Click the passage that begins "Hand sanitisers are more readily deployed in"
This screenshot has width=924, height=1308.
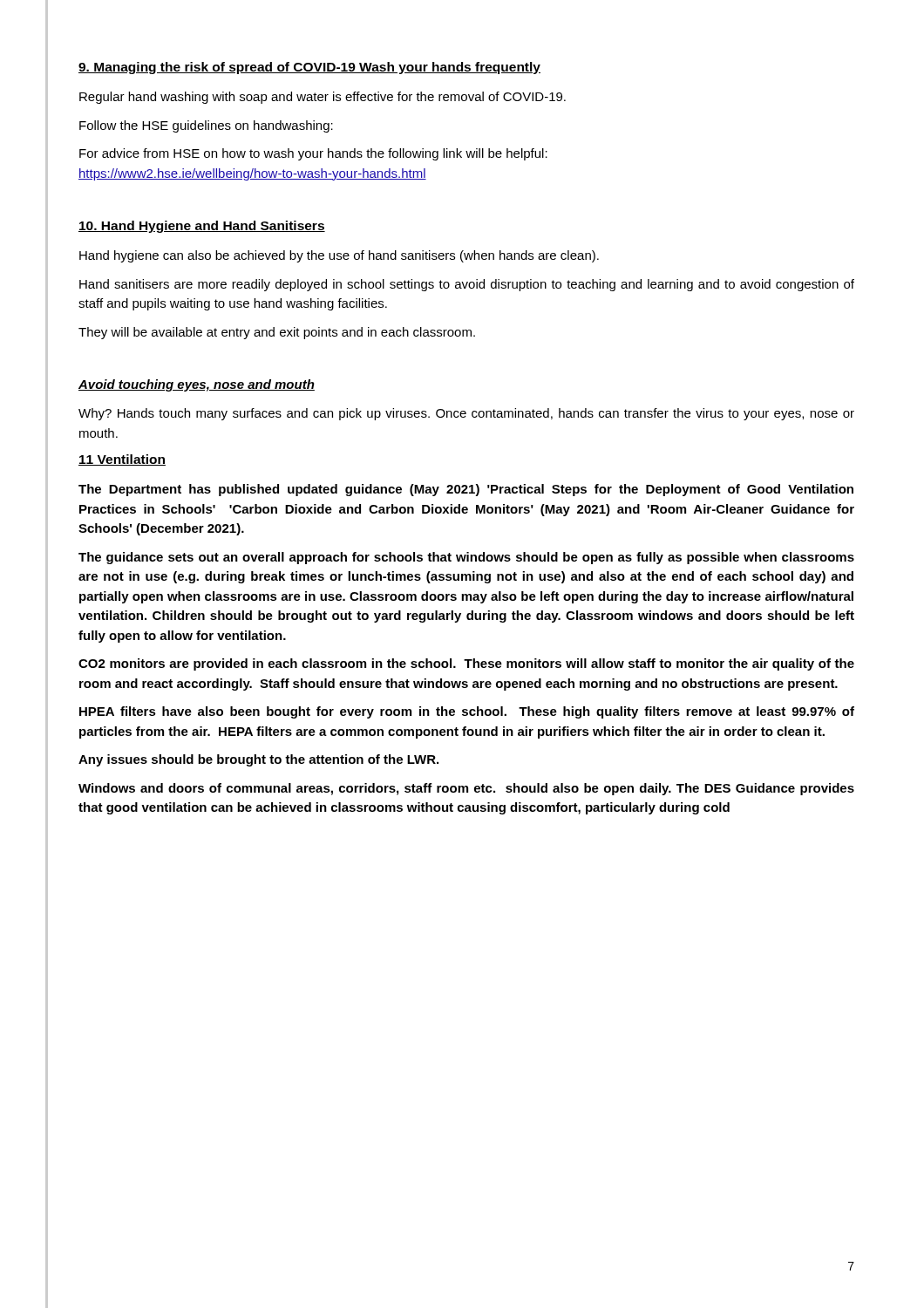click(x=466, y=293)
